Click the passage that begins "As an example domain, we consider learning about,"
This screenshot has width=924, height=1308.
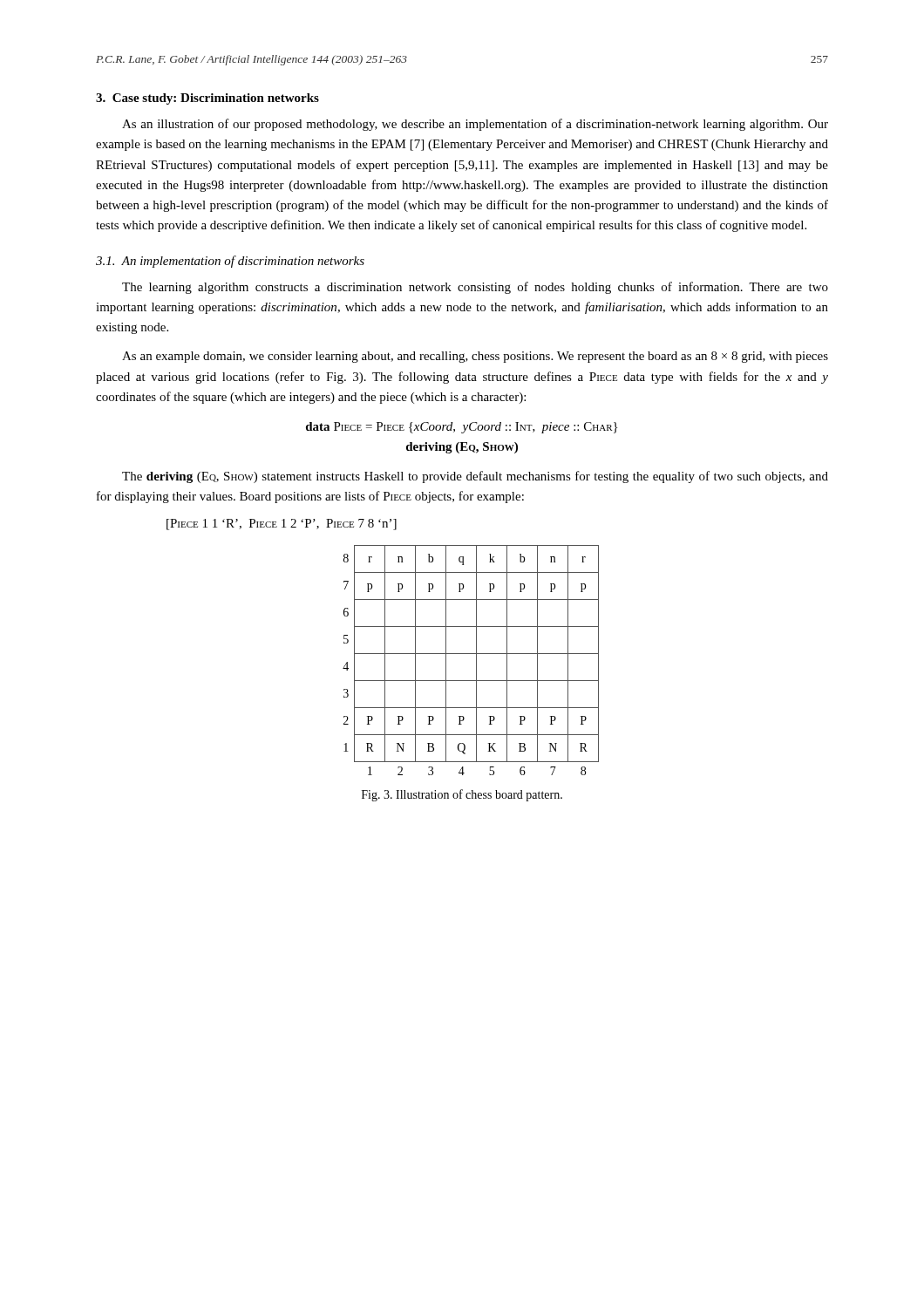(462, 376)
